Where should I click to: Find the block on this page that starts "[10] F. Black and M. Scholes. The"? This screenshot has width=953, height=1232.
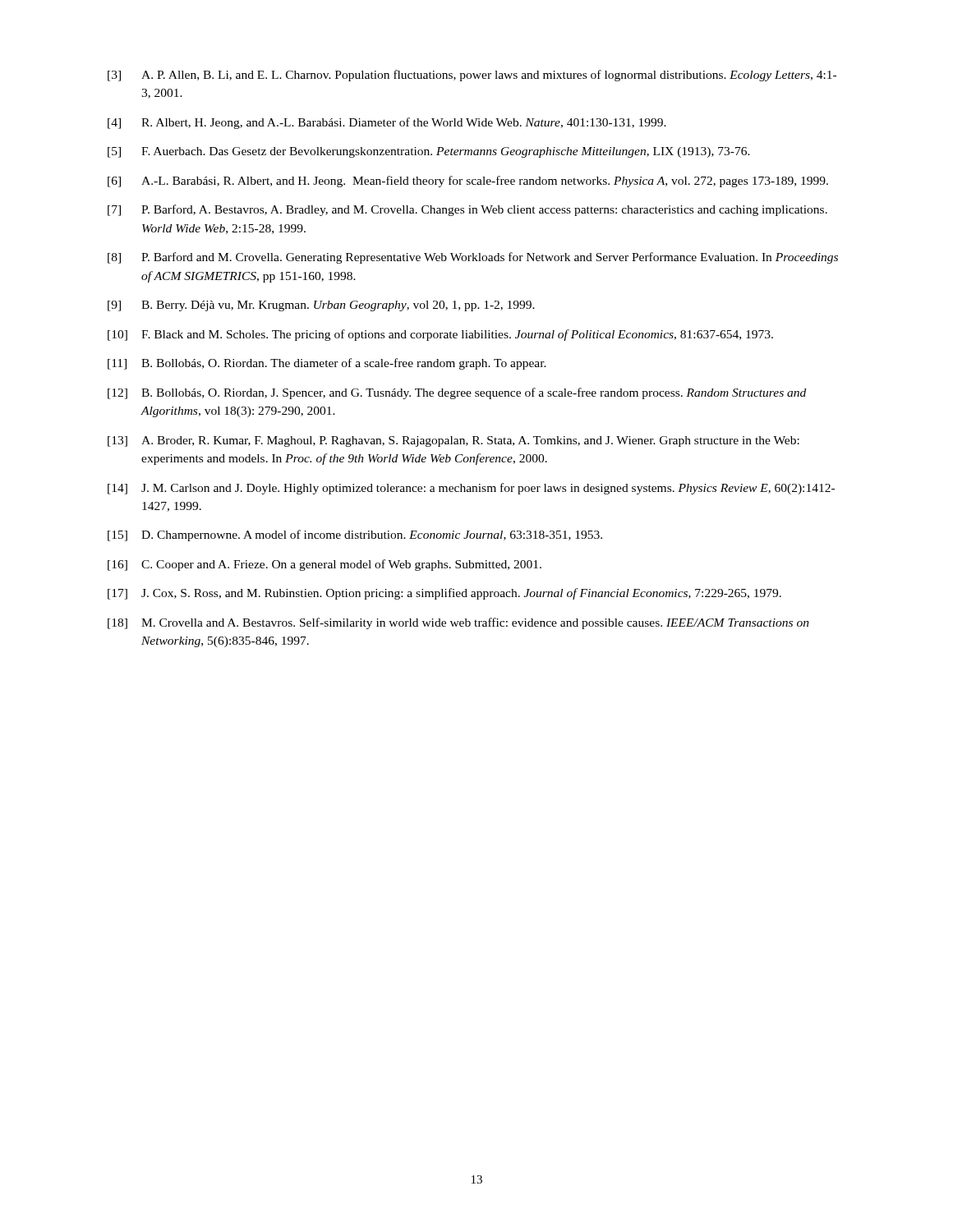tap(476, 334)
